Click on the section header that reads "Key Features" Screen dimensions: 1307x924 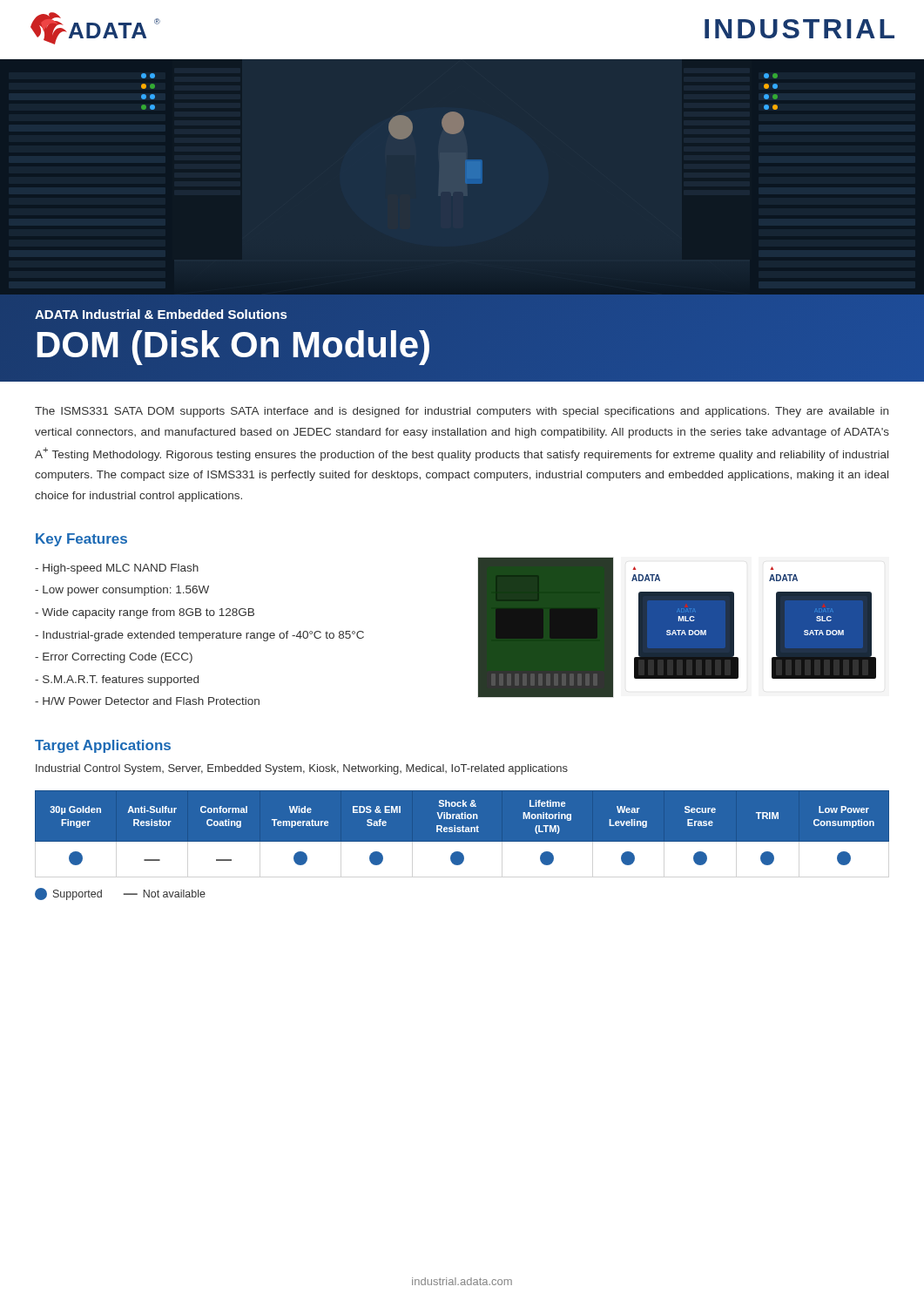click(x=81, y=539)
